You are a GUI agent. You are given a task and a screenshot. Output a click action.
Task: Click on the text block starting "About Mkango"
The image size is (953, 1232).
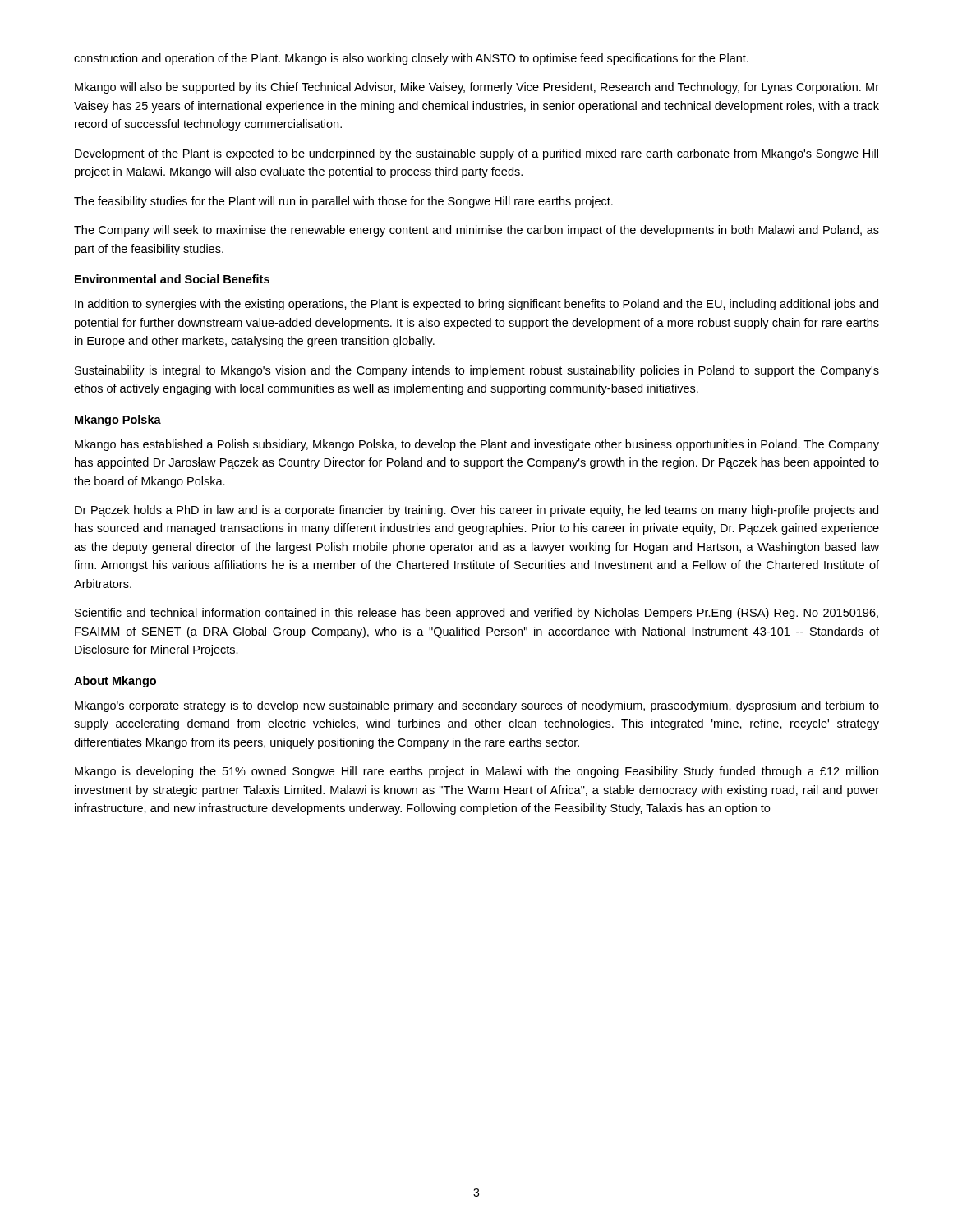(115, 681)
